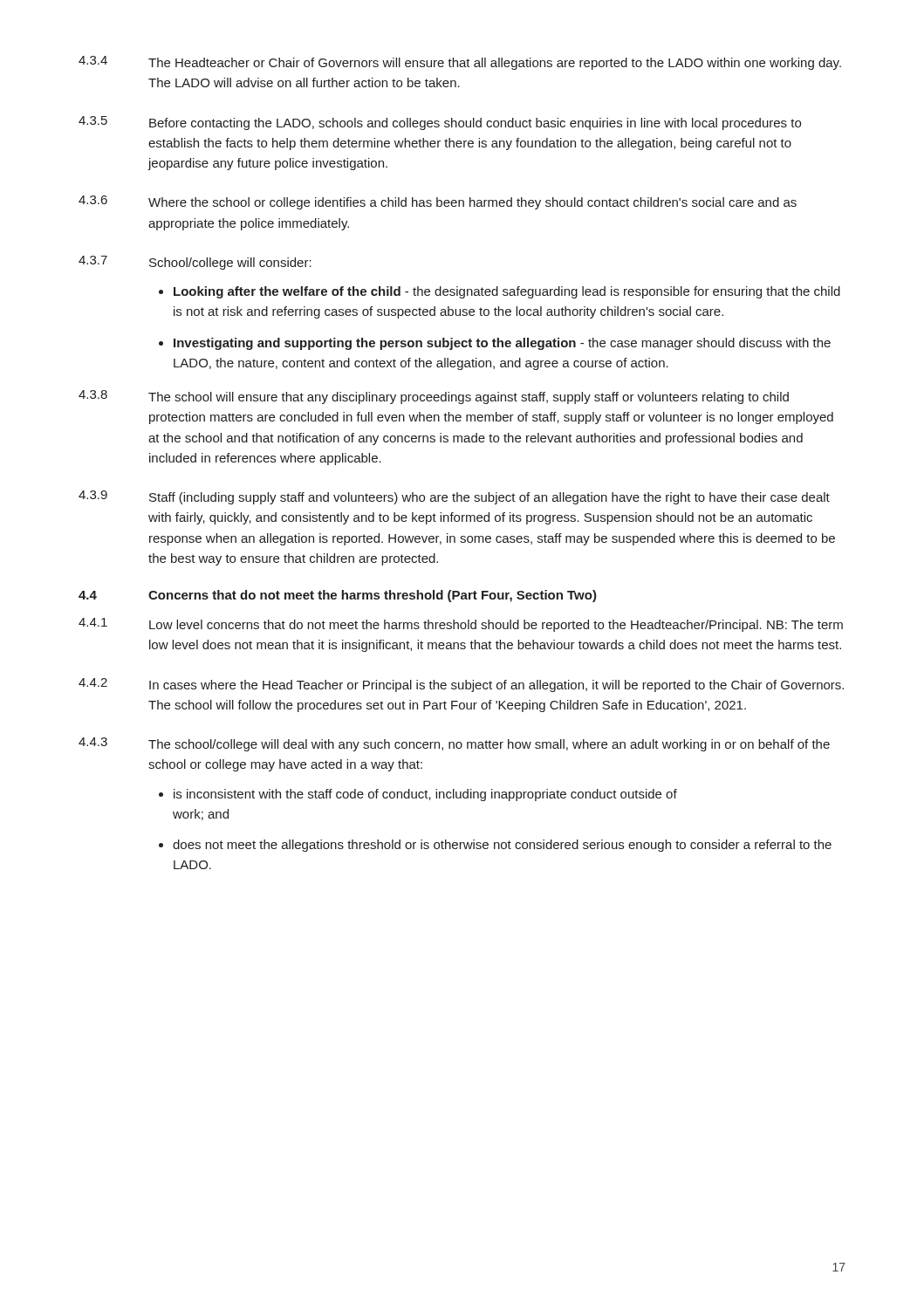Find the passage starting "4.2 In cases where"

(462, 694)
